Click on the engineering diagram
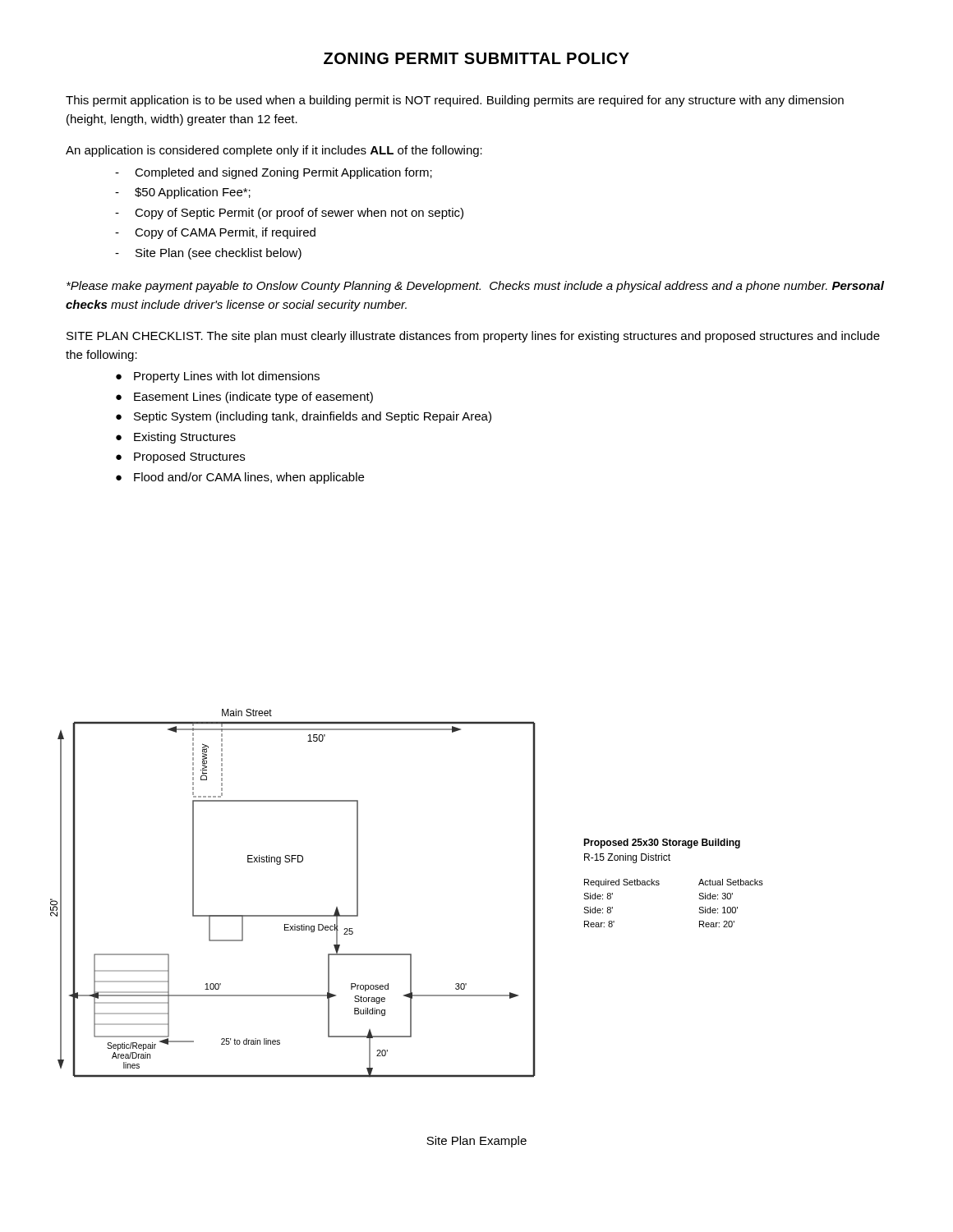953x1232 pixels. pos(476,892)
